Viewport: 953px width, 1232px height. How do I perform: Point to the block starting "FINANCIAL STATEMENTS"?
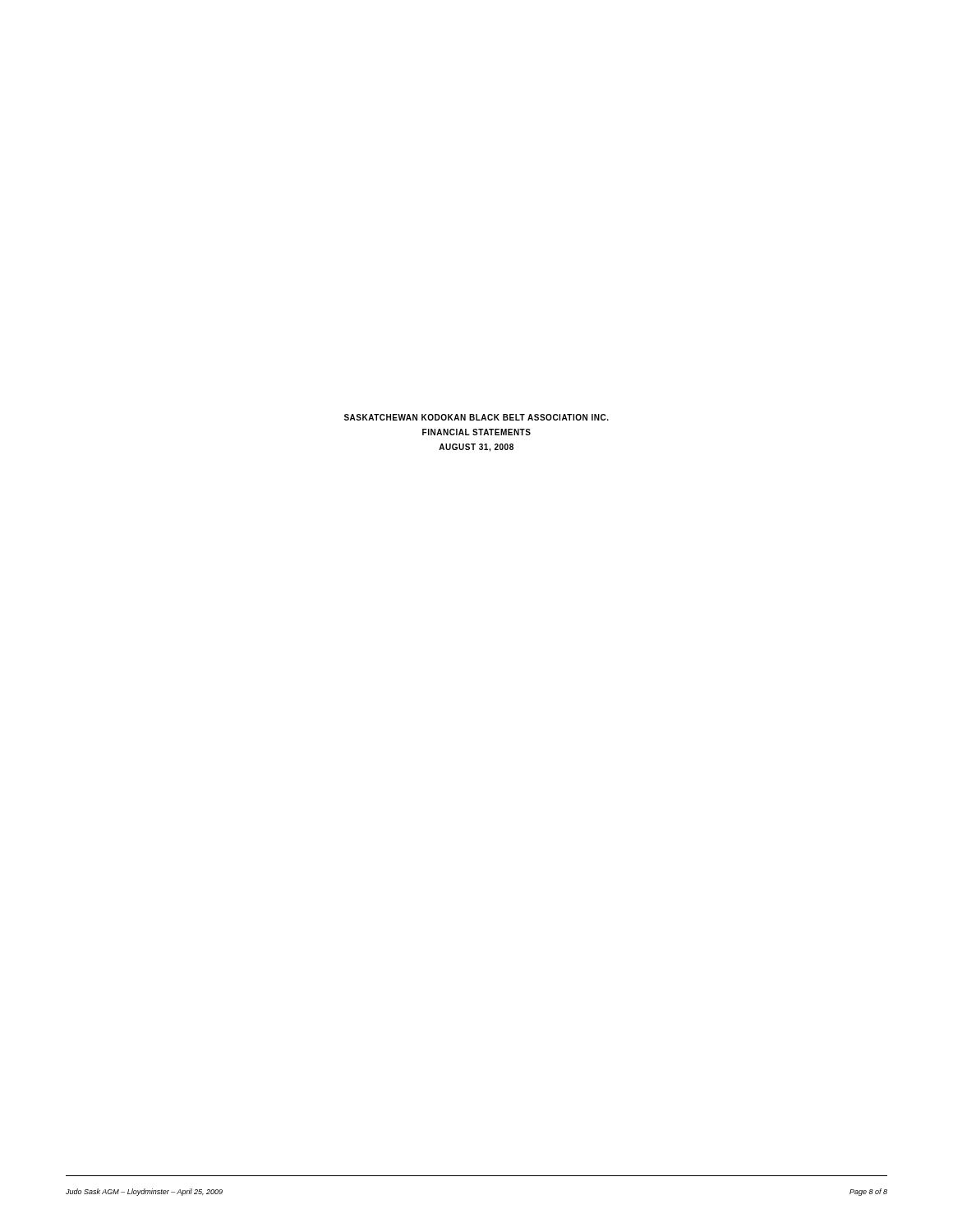(476, 432)
